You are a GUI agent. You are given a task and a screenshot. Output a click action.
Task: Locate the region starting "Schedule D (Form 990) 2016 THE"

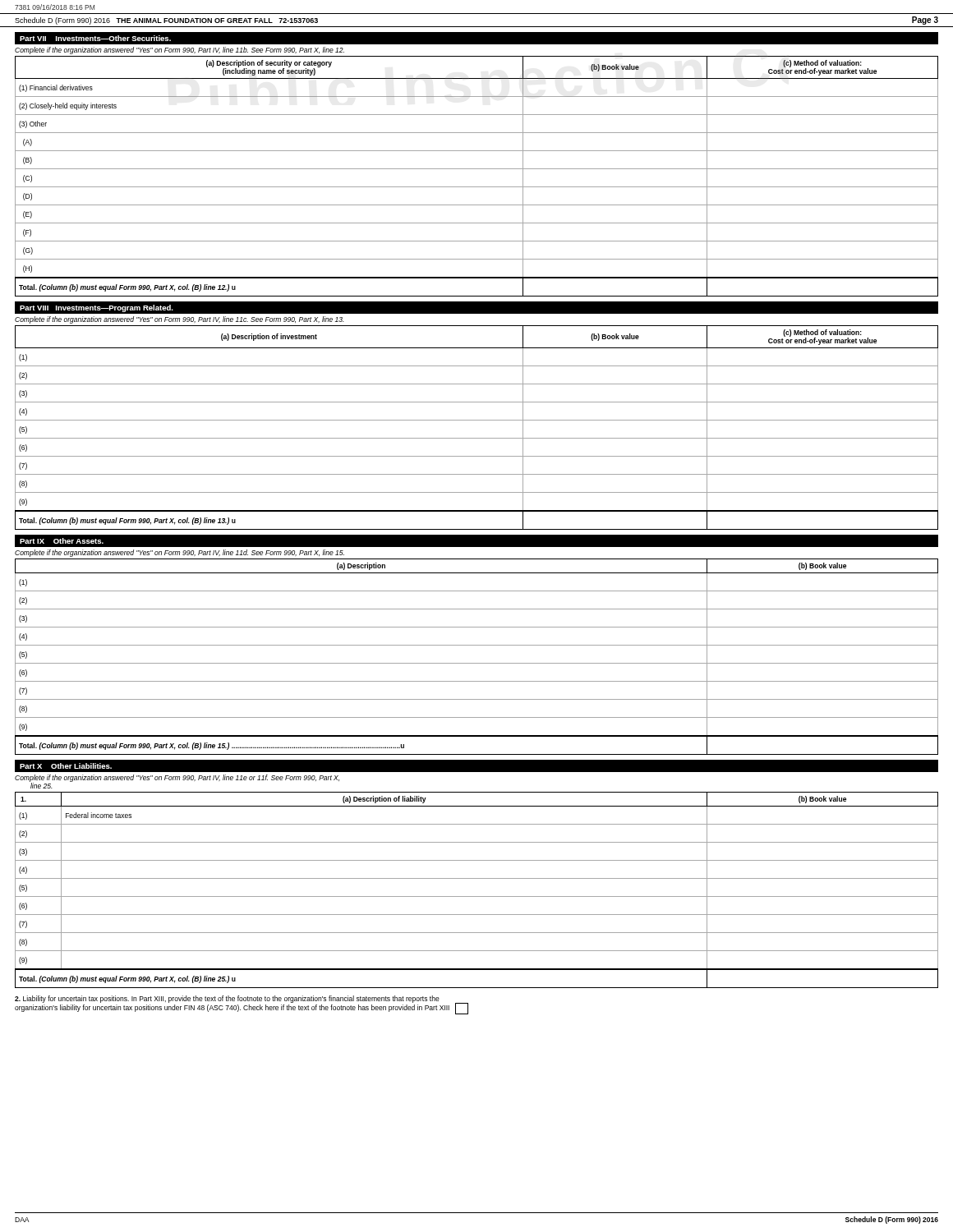coord(476,20)
